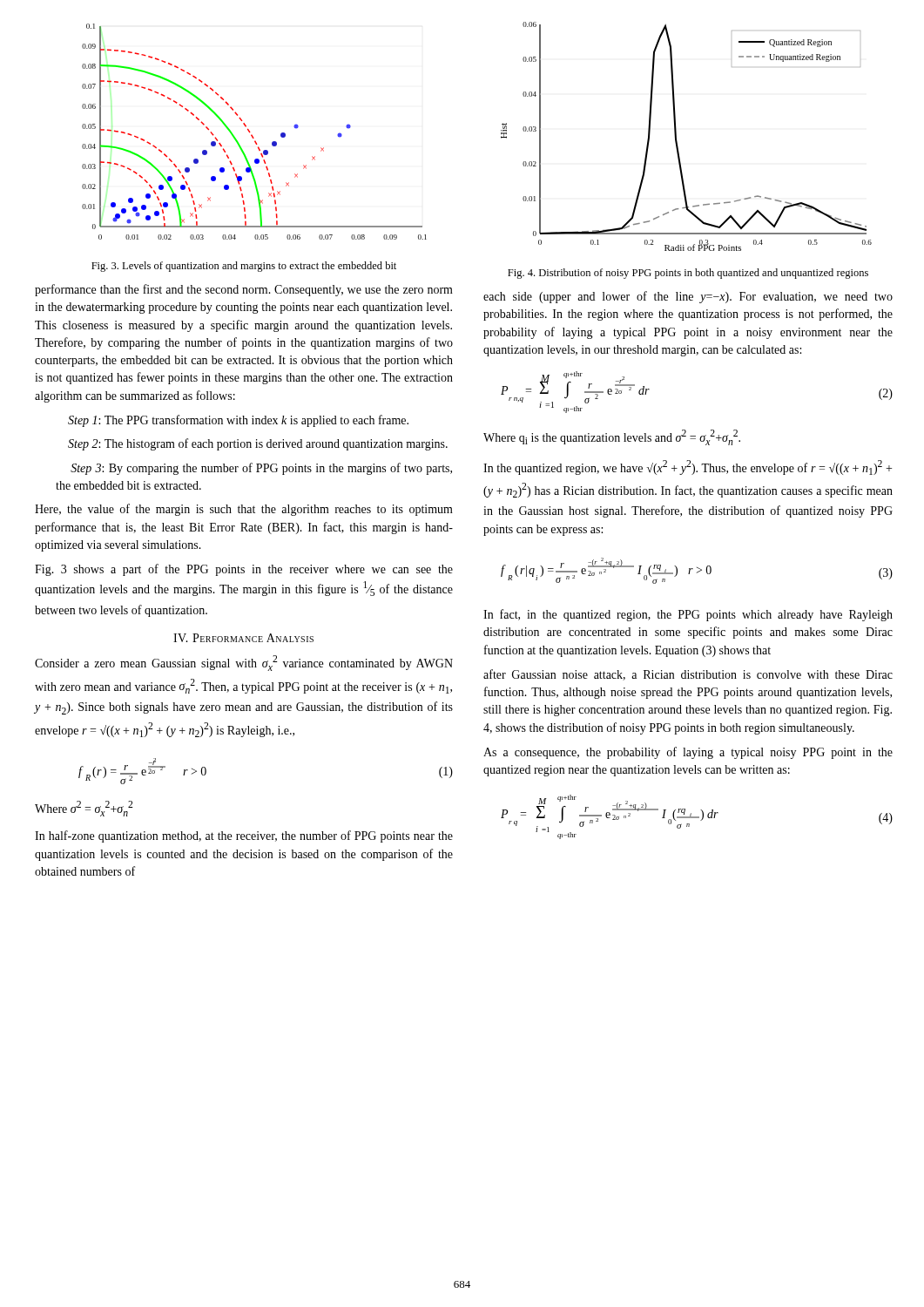Image resolution: width=924 pixels, height=1307 pixels.
Task: Locate the scatter plot
Action: pyautogui.click(x=244, y=137)
